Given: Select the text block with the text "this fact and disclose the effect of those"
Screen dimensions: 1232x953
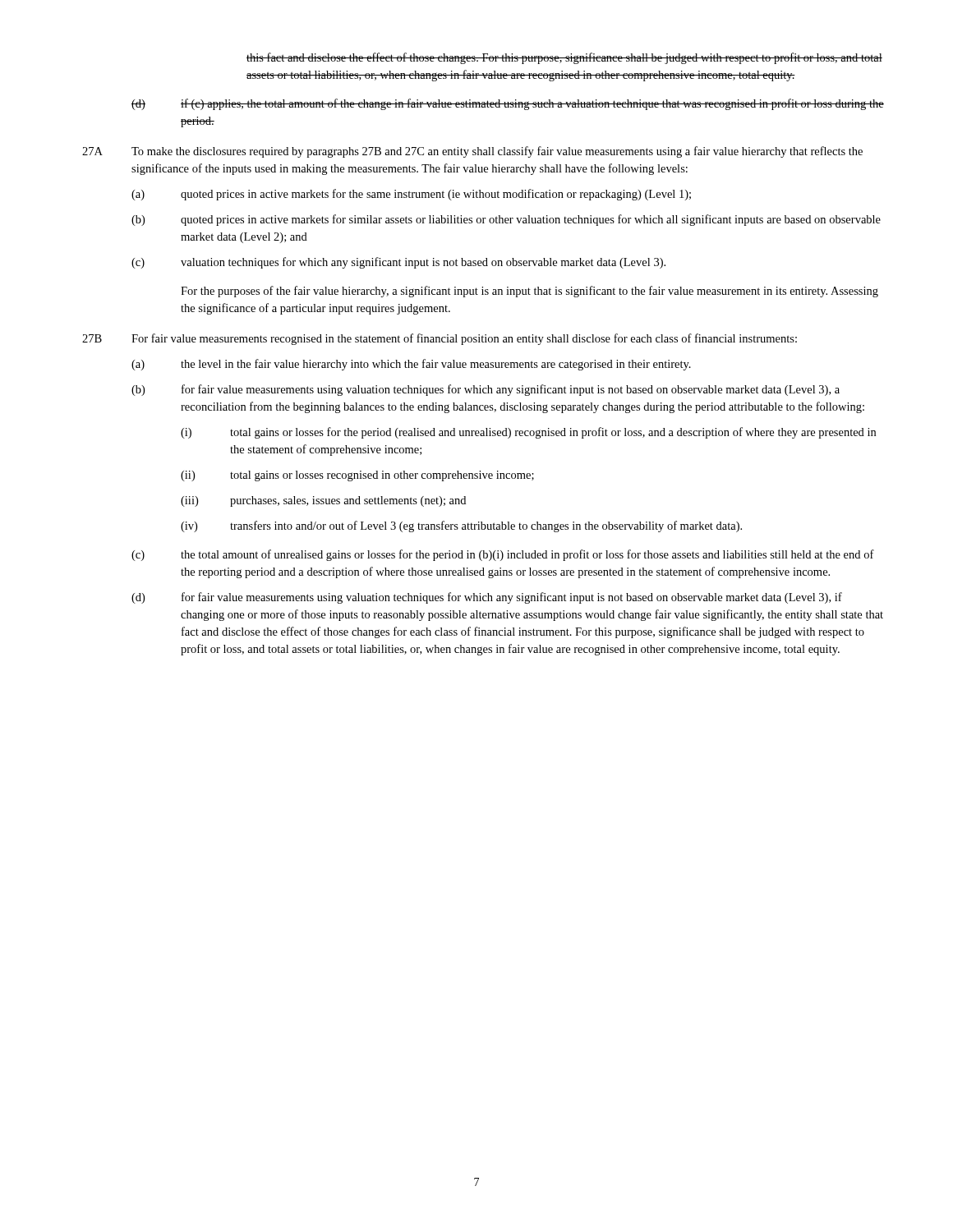Looking at the screenshot, I should (564, 66).
